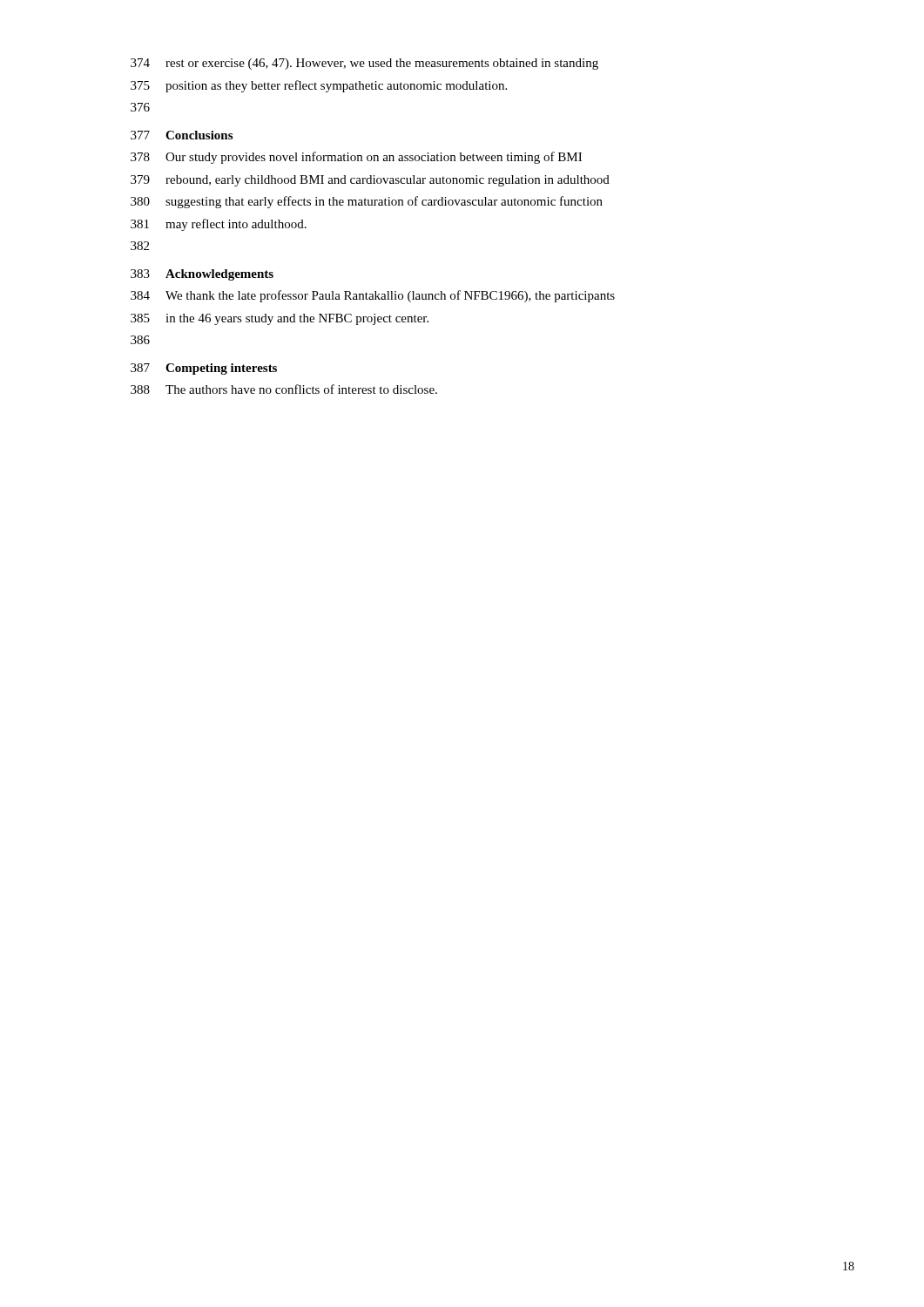Locate the text block containing "384 We thank the late professor Paula Rantakallio"
The height and width of the screenshot is (1307, 924).
(x=479, y=296)
